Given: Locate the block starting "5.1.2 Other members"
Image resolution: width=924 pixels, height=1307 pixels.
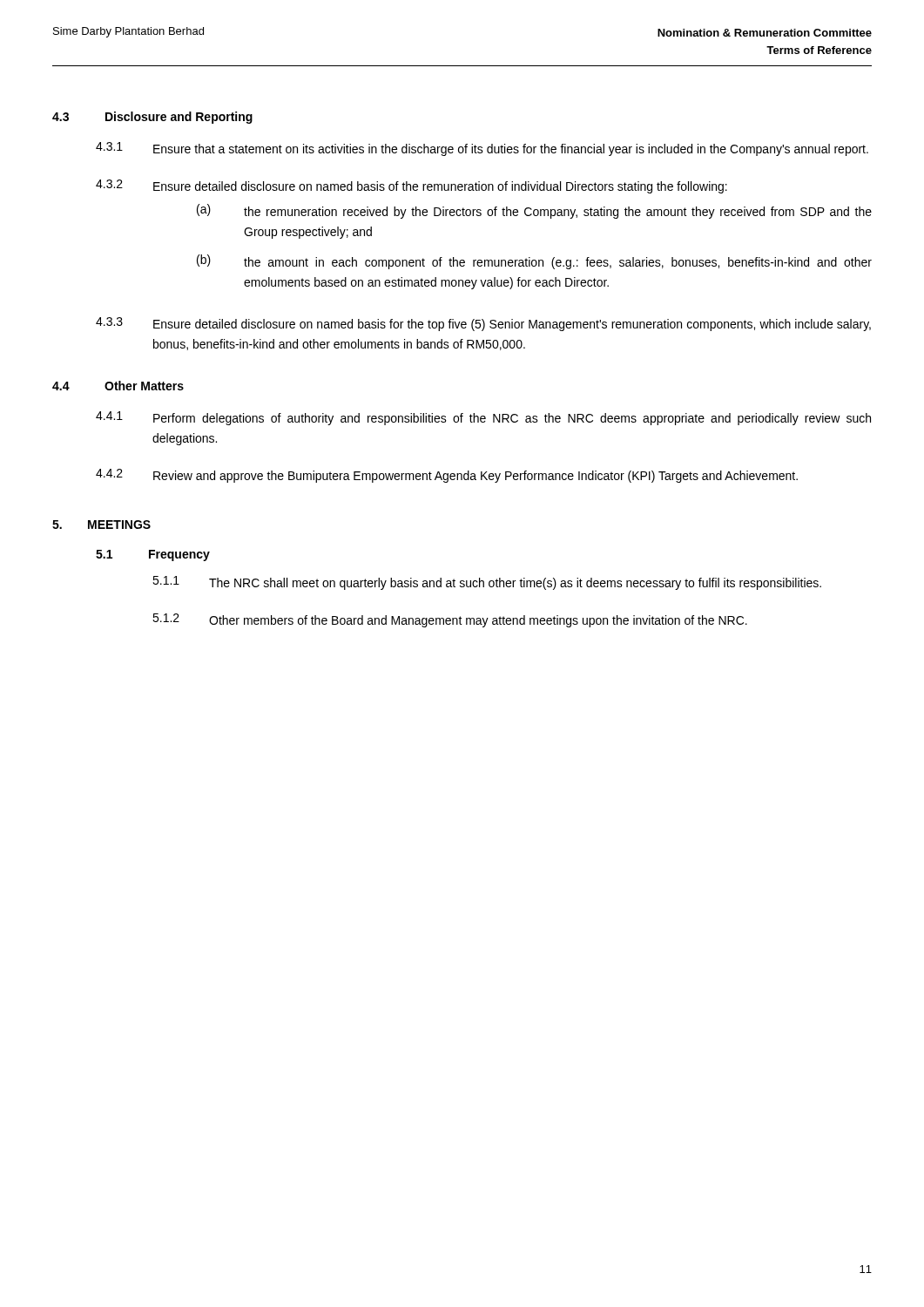Looking at the screenshot, I should coord(512,621).
